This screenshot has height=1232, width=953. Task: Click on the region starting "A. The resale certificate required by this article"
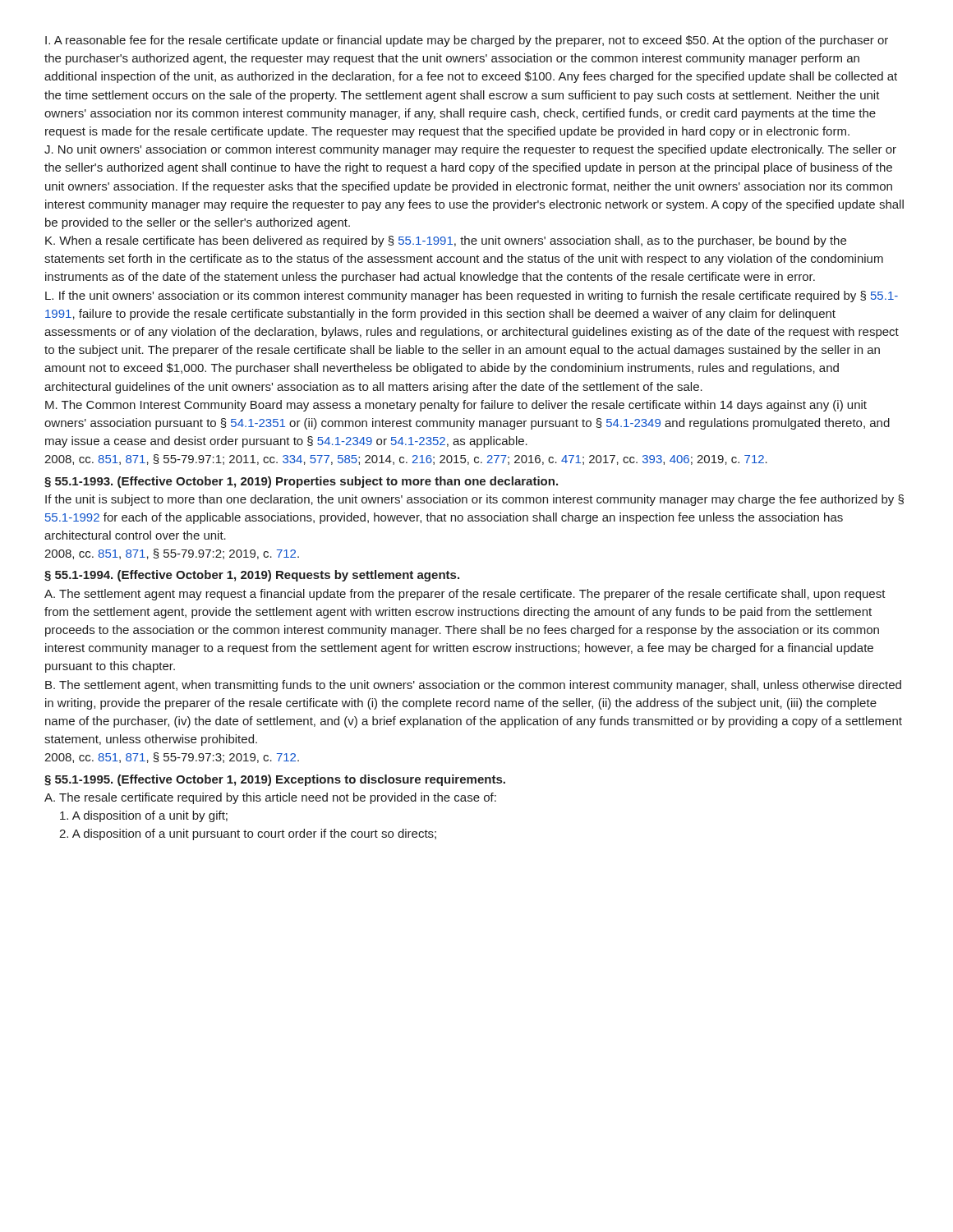click(x=271, y=797)
